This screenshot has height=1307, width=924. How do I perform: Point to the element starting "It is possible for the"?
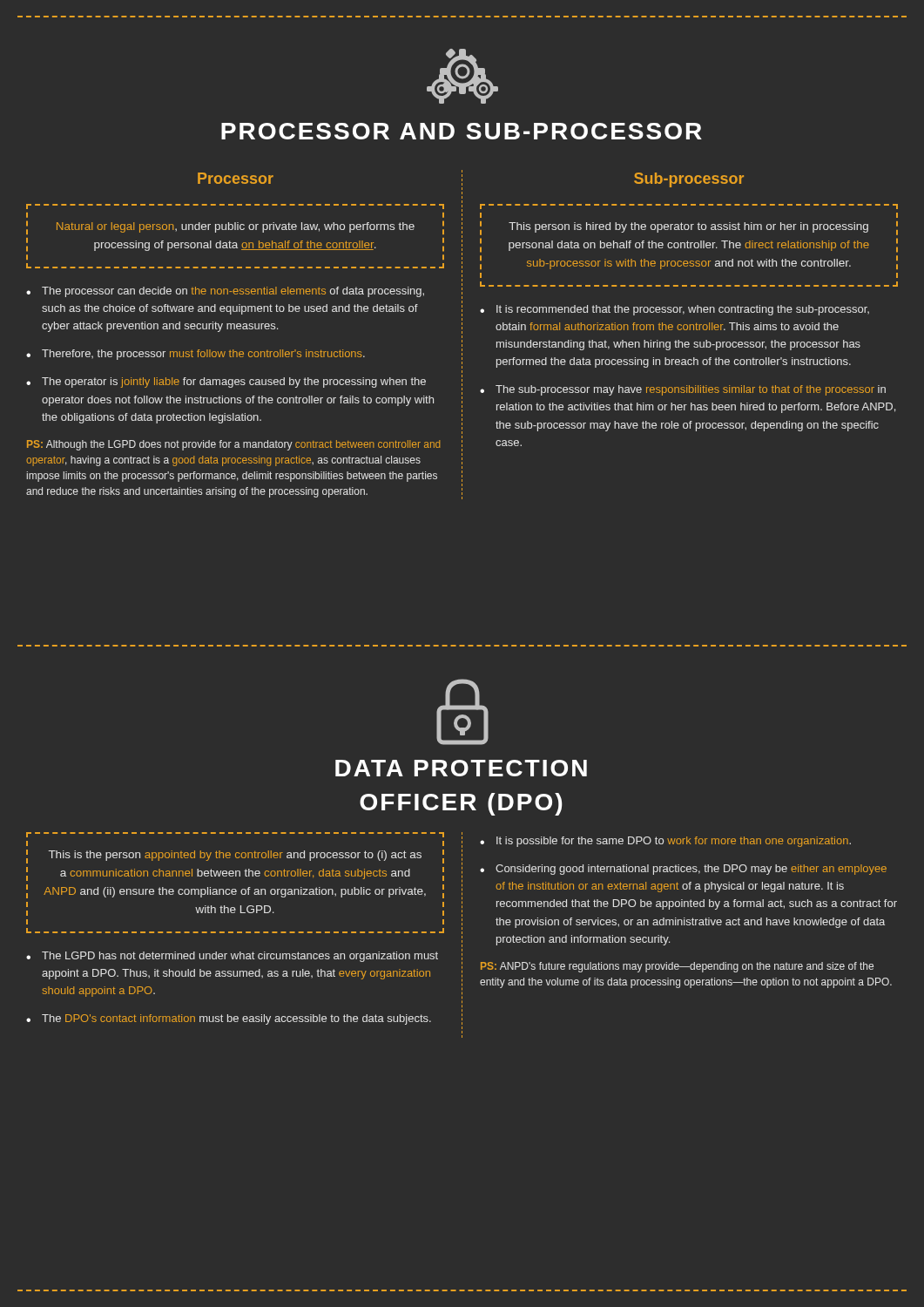click(674, 840)
